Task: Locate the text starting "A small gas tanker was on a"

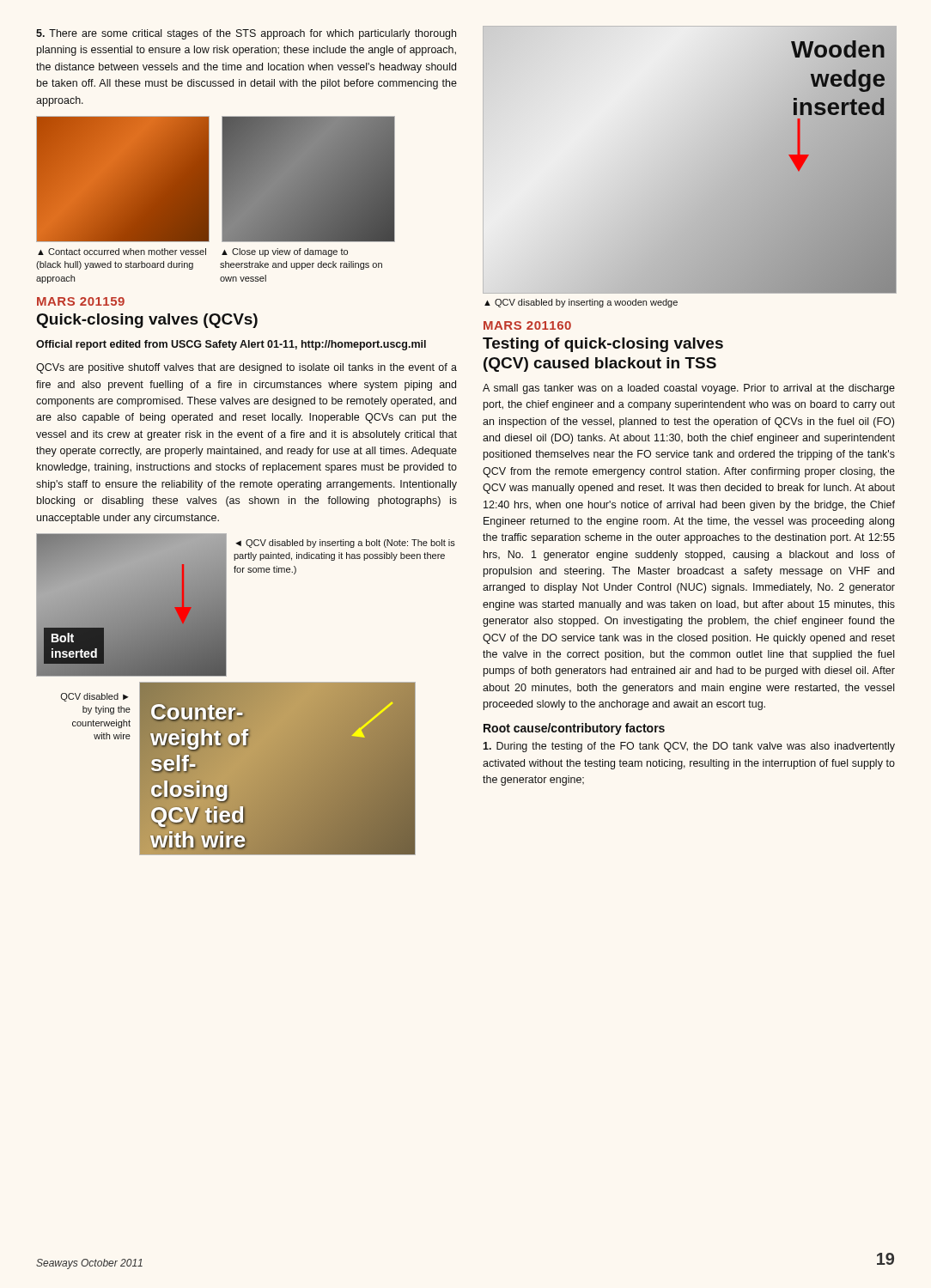Action: 689,546
